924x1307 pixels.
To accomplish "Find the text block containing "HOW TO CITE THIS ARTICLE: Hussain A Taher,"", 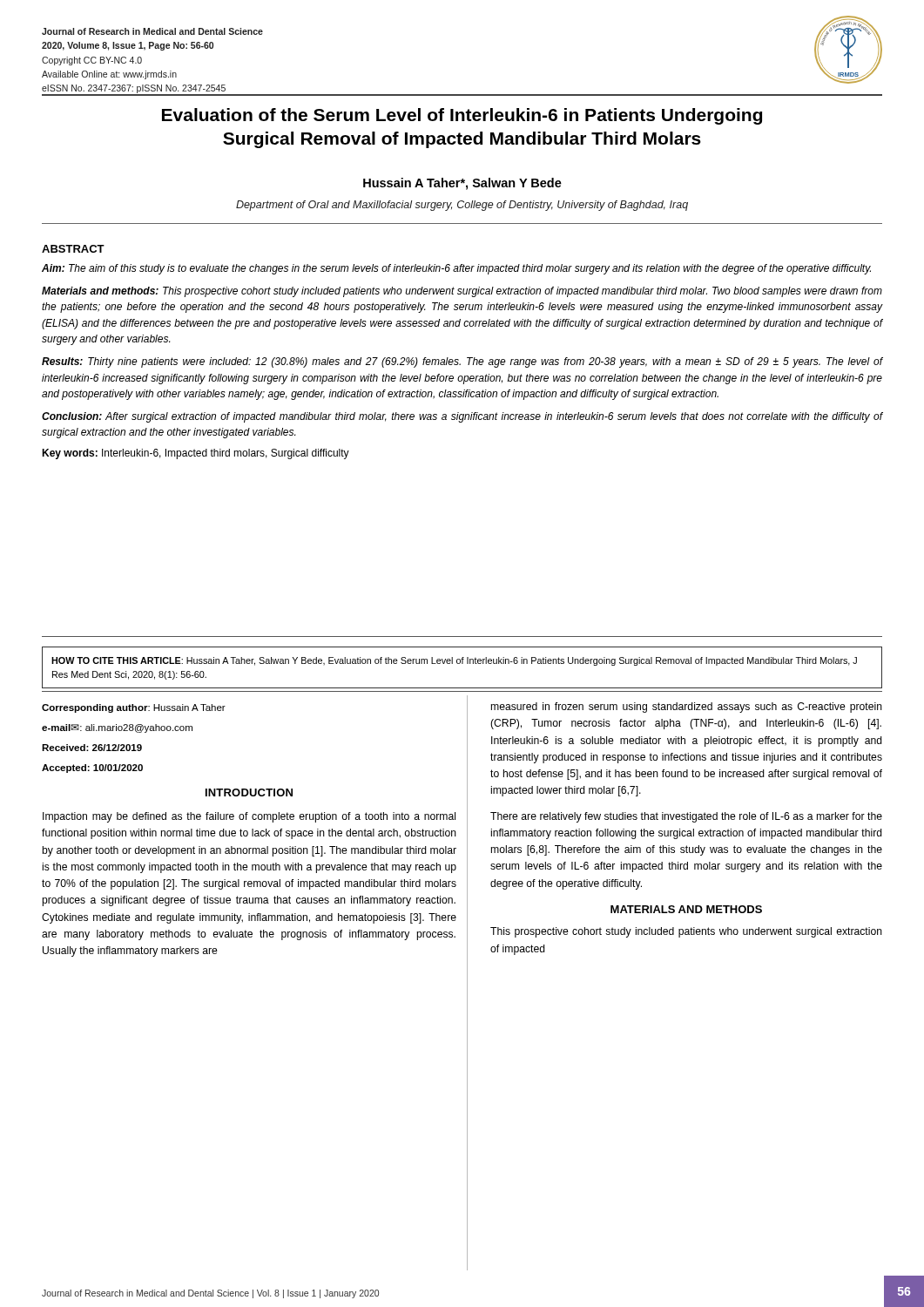I will click(455, 667).
